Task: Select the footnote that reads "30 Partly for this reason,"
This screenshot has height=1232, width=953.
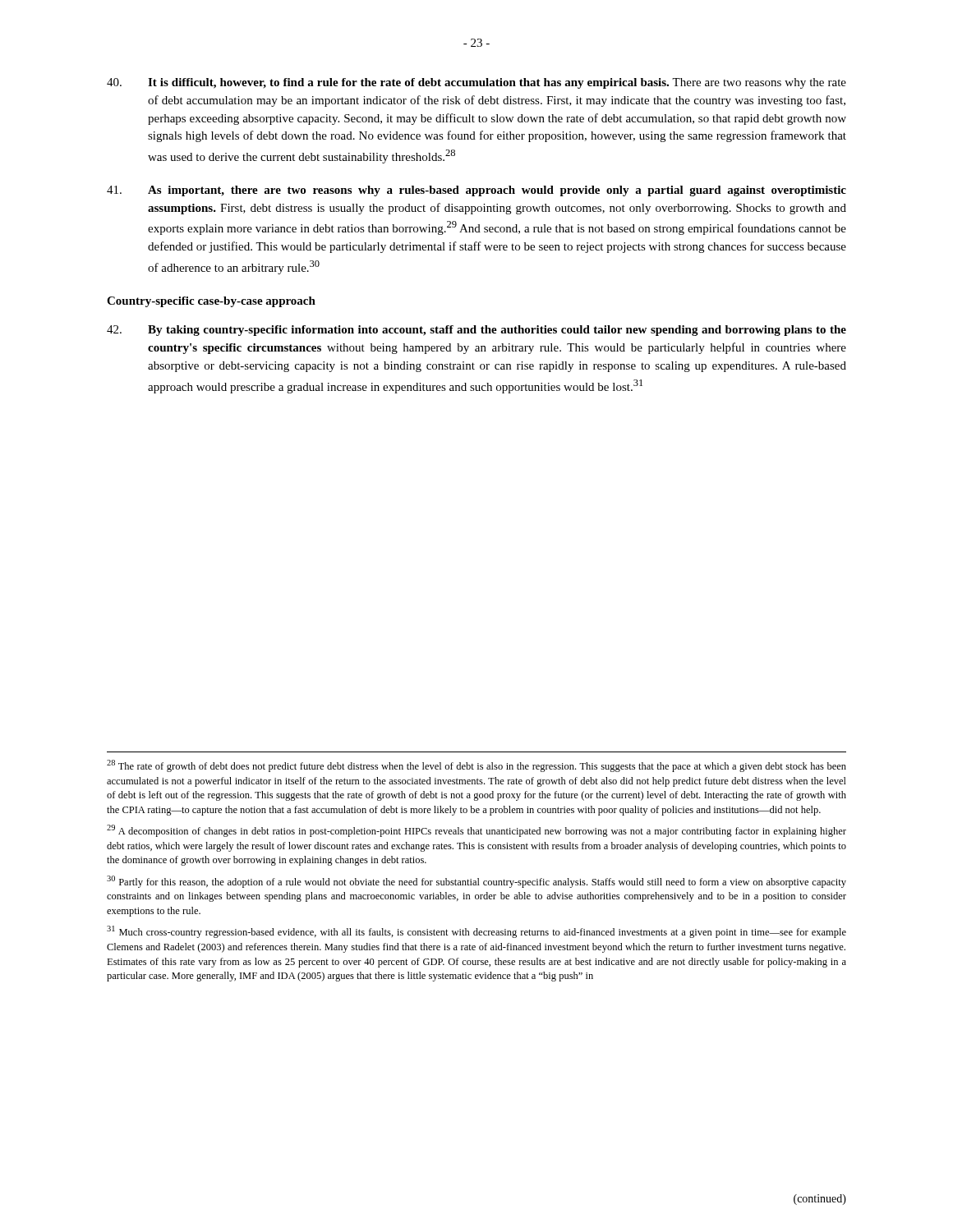Action: click(x=476, y=895)
